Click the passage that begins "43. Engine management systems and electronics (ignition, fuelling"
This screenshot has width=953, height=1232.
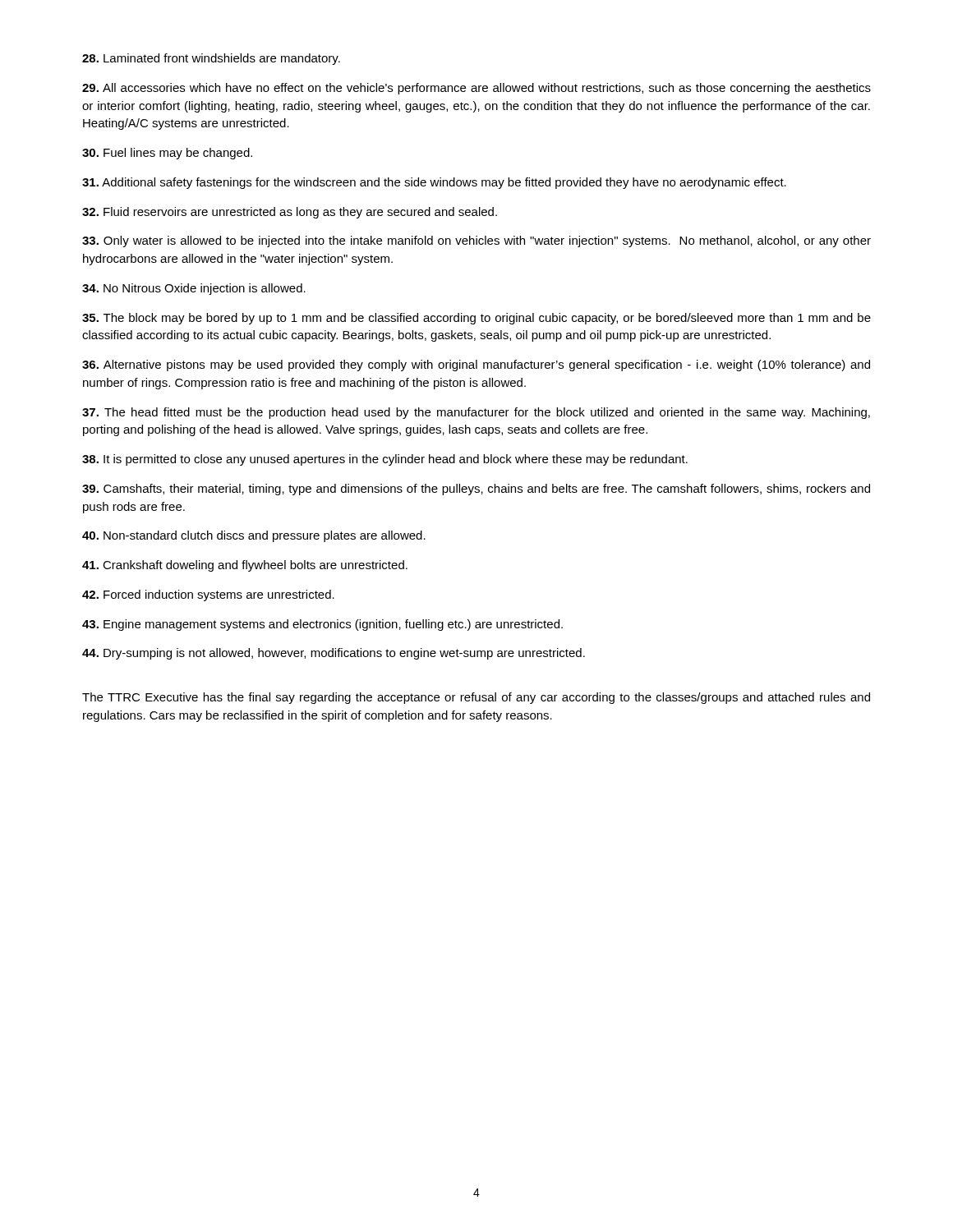(323, 623)
